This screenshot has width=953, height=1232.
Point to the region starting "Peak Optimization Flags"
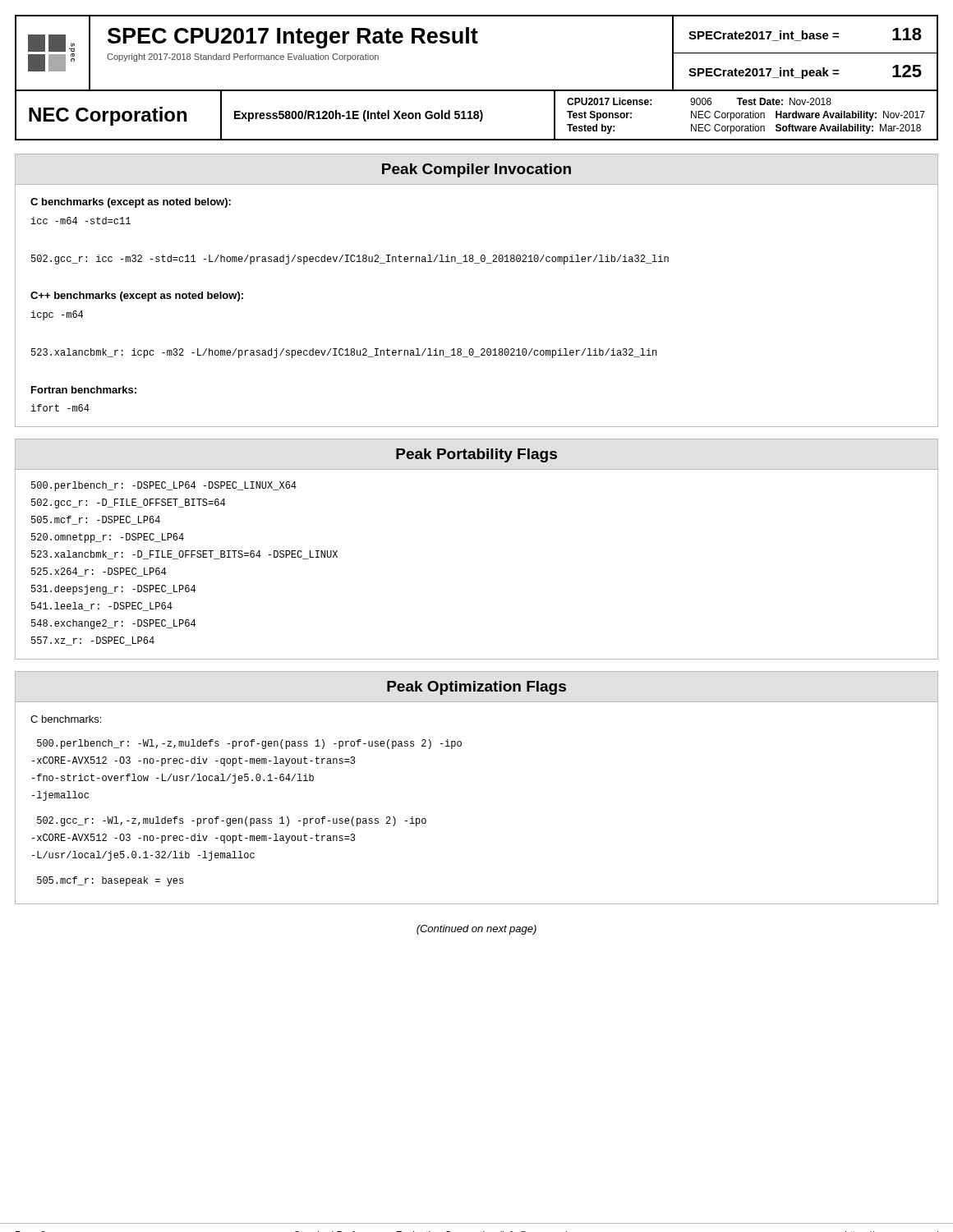coord(476,686)
